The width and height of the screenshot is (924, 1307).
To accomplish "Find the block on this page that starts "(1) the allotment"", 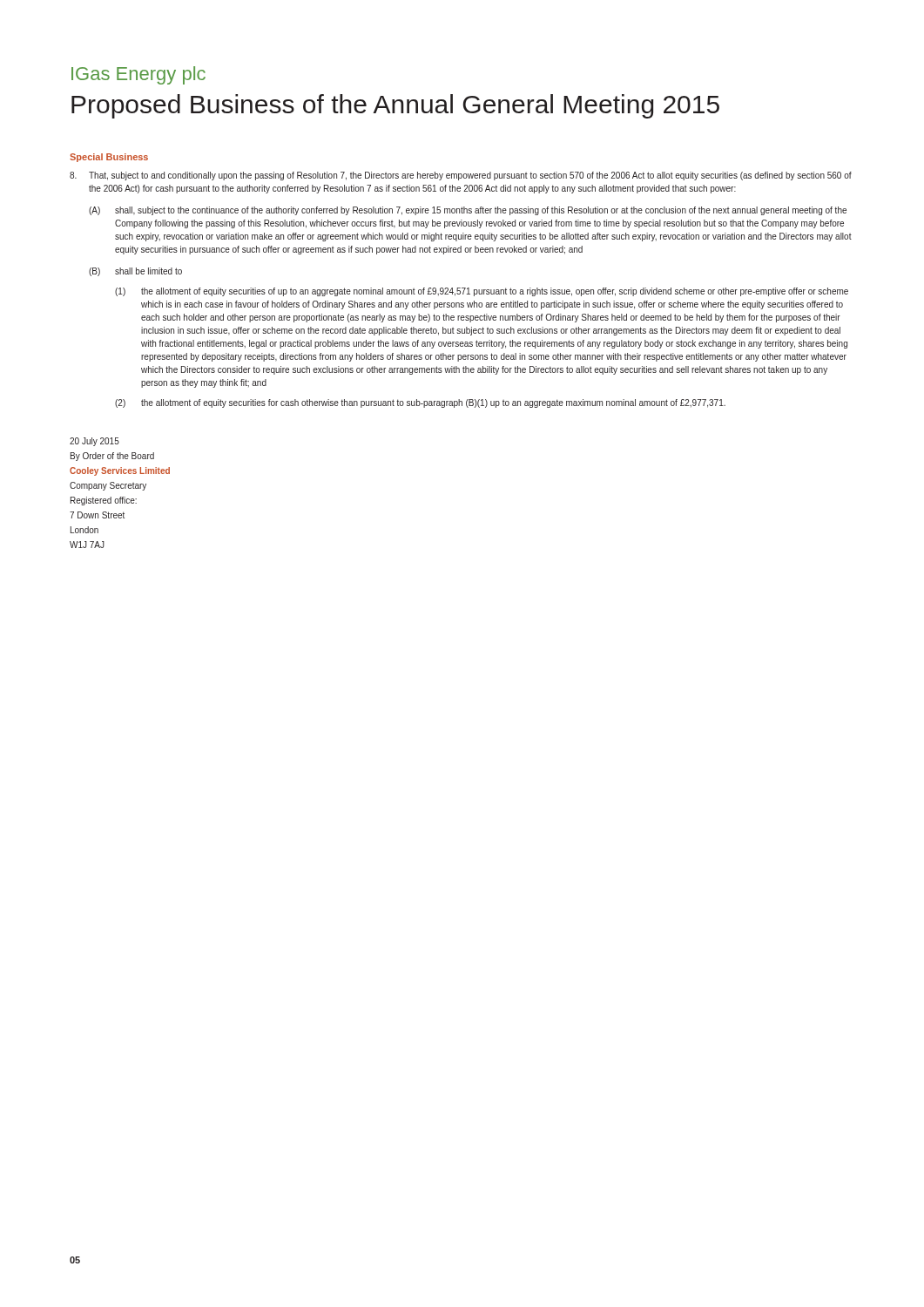I will [485, 338].
